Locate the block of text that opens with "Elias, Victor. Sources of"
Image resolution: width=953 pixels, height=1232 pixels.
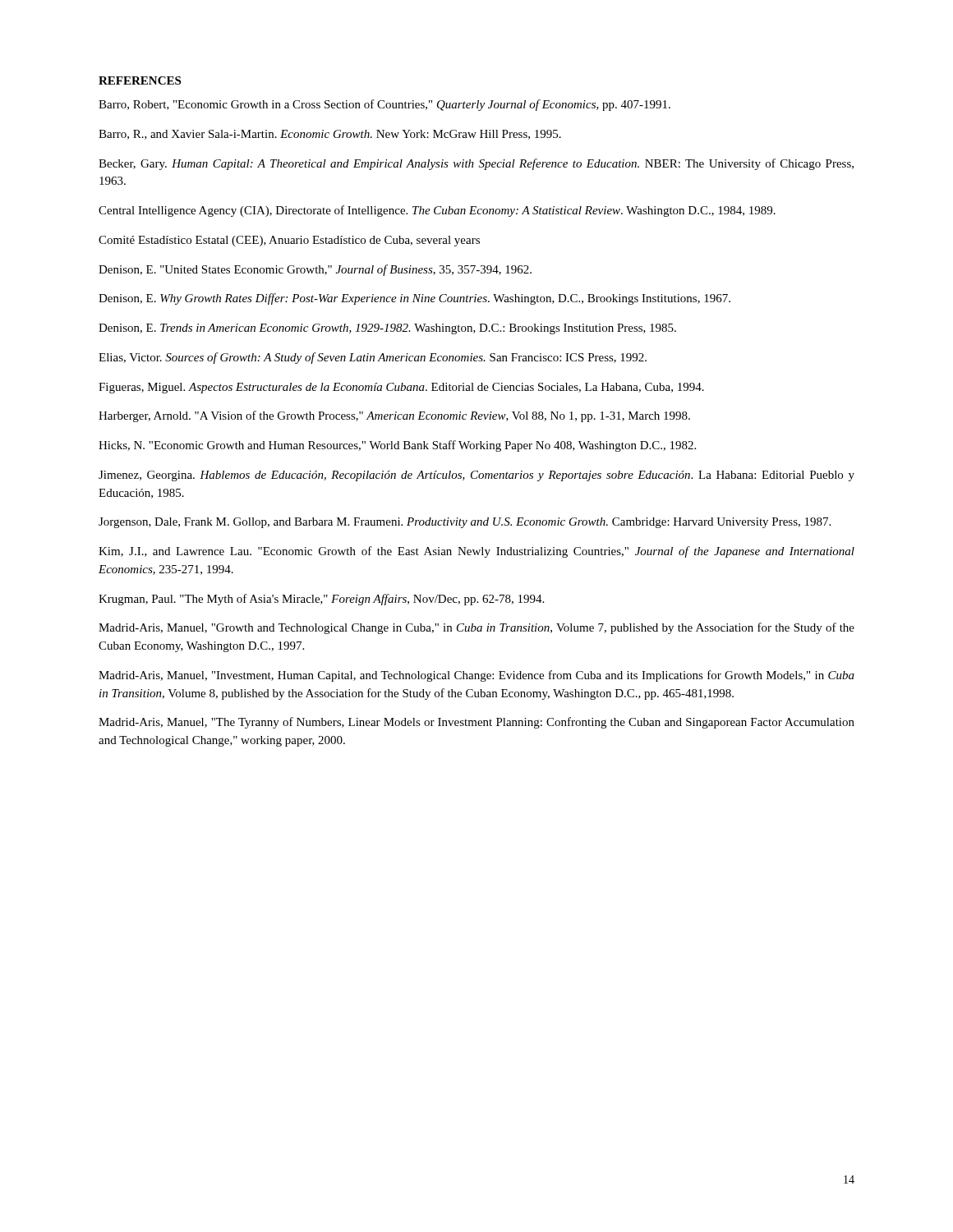373,357
